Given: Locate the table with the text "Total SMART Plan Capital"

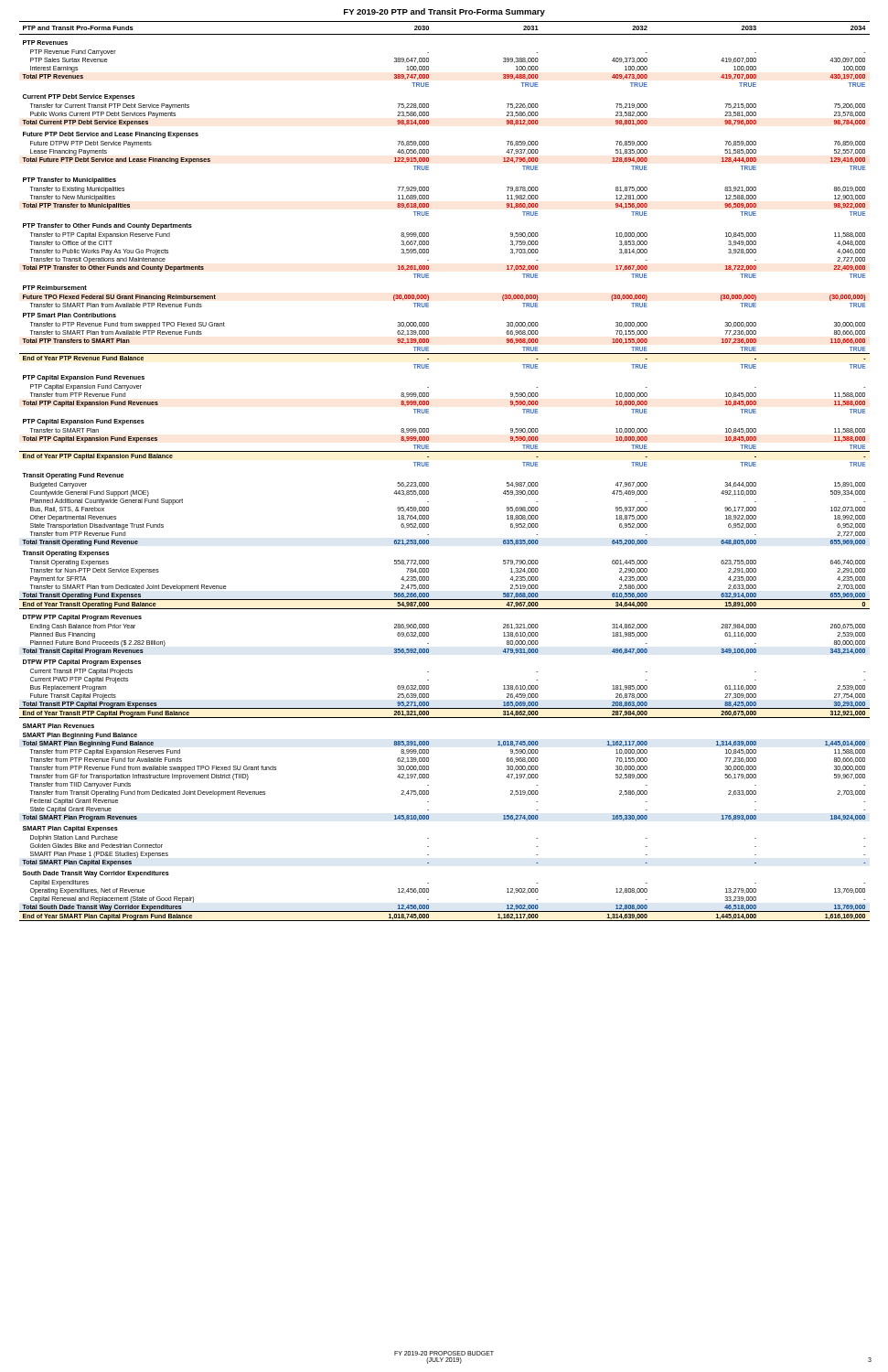Looking at the screenshot, I should click(444, 471).
